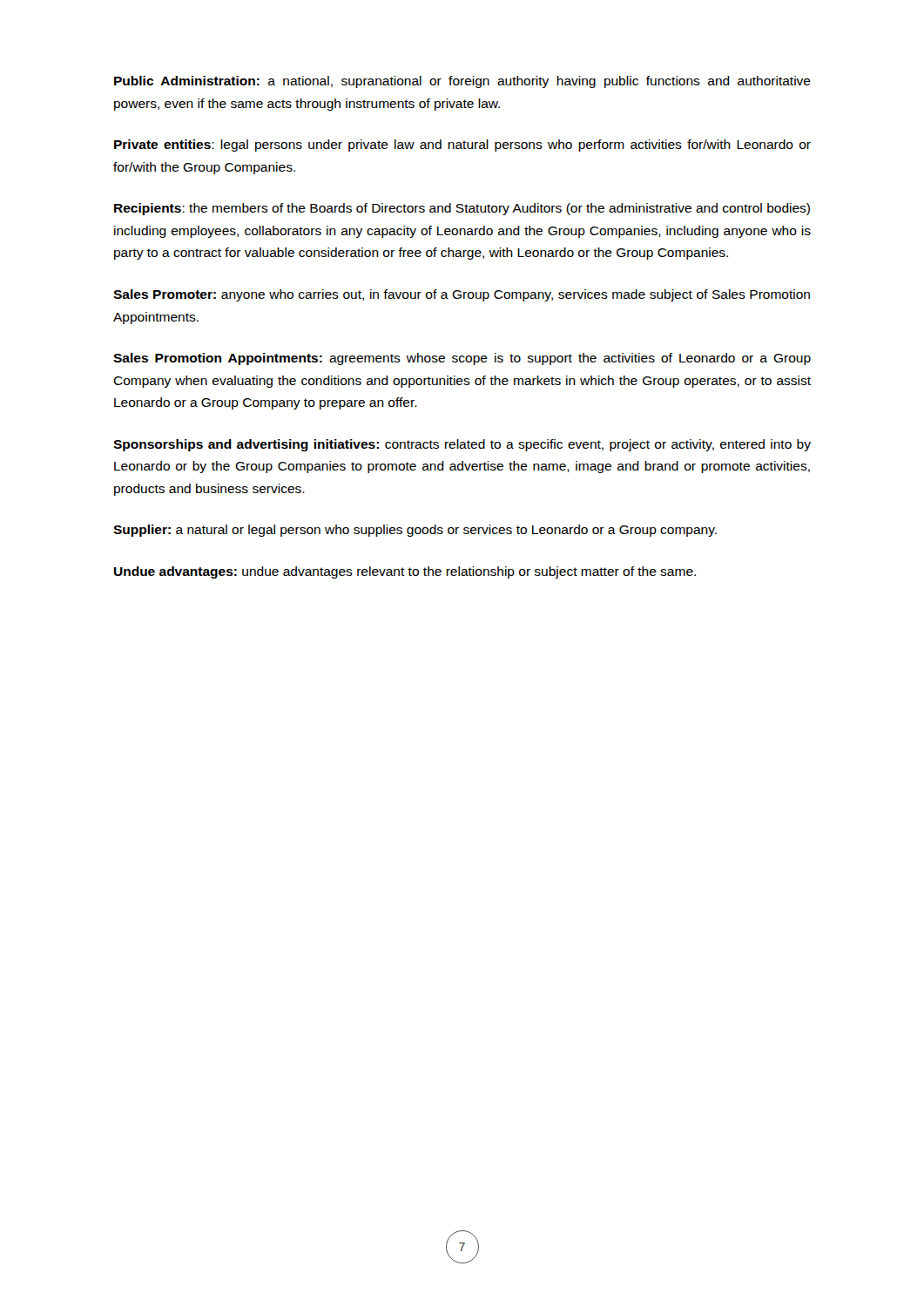The width and height of the screenshot is (924, 1307).
Task: Click on the passage starting "Public Administration: a national,"
Action: pyautogui.click(x=462, y=92)
